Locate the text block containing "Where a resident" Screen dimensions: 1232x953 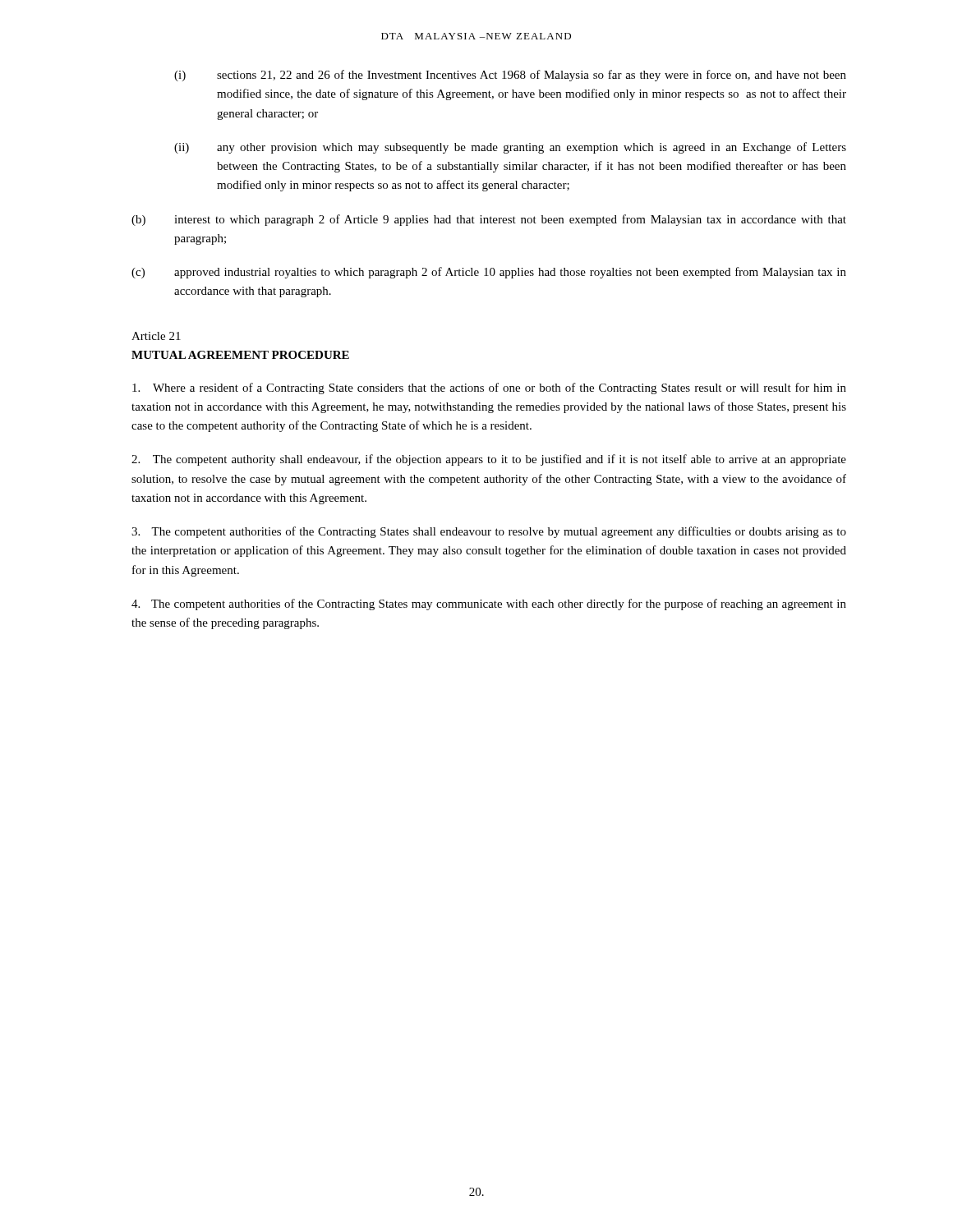(489, 406)
